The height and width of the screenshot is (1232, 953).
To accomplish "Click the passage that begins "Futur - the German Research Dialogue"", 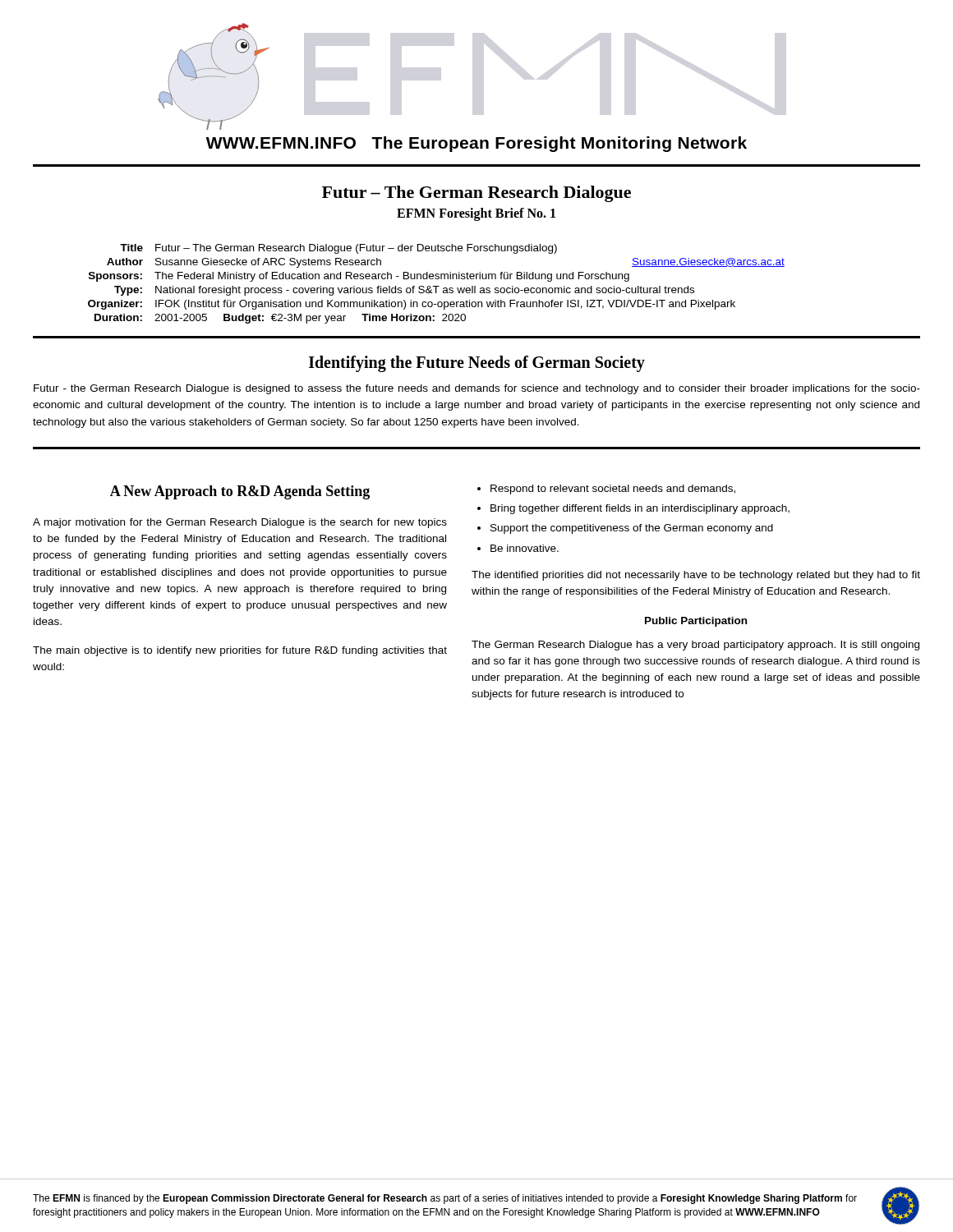I will tap(476, 405).
